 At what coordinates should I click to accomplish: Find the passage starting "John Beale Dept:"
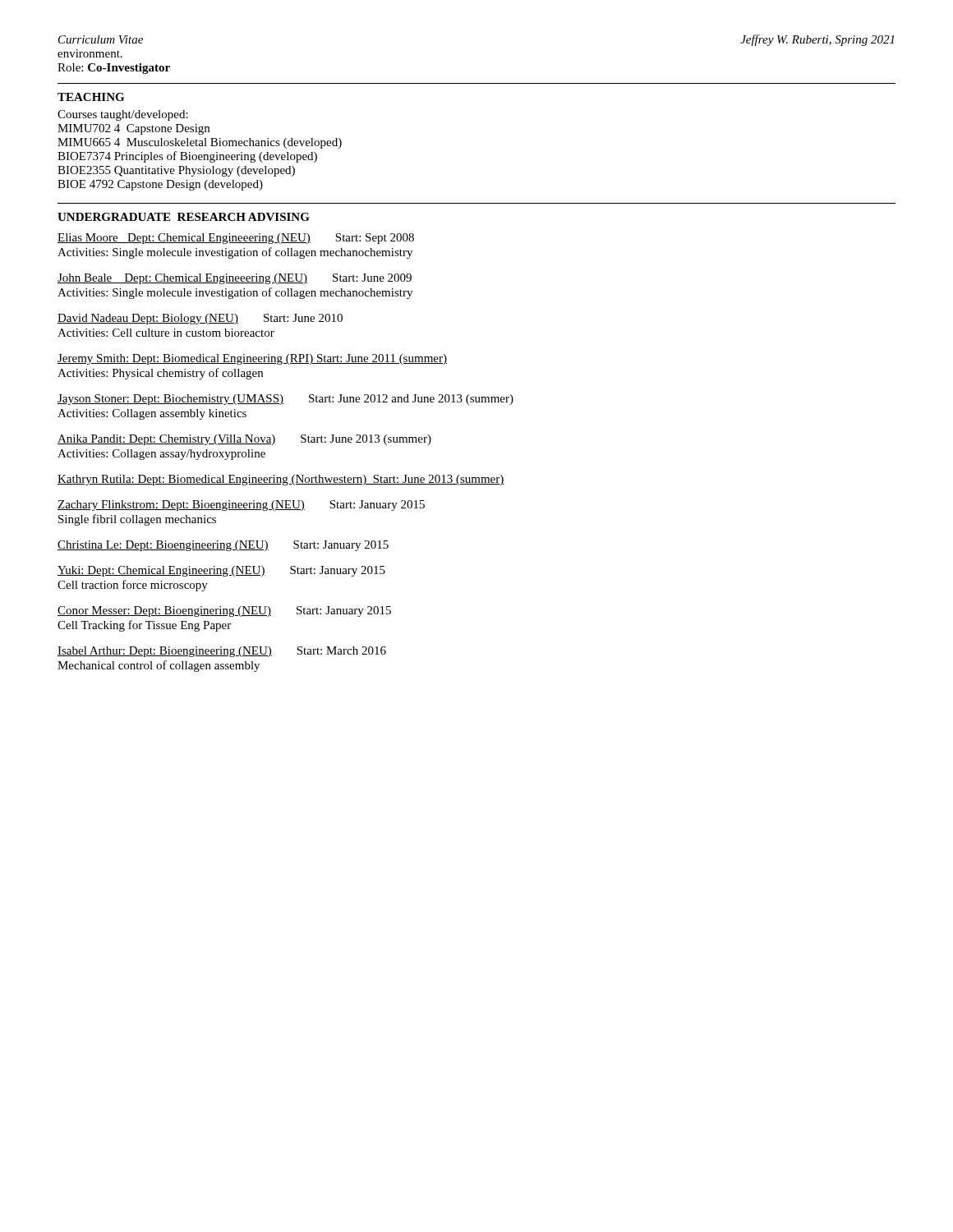point(235,279)
